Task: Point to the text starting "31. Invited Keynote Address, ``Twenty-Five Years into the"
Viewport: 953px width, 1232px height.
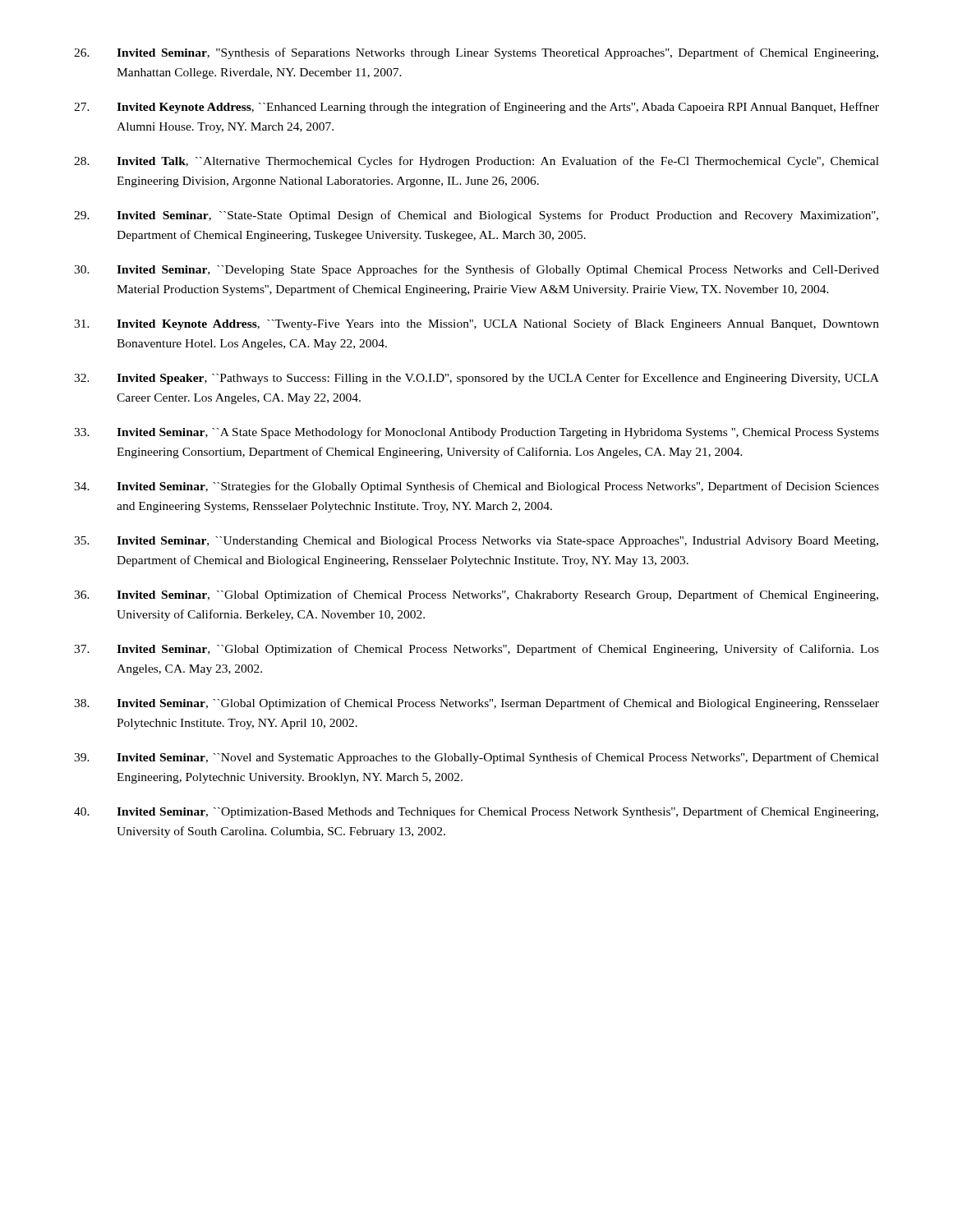Action: (x=476, y=334)
